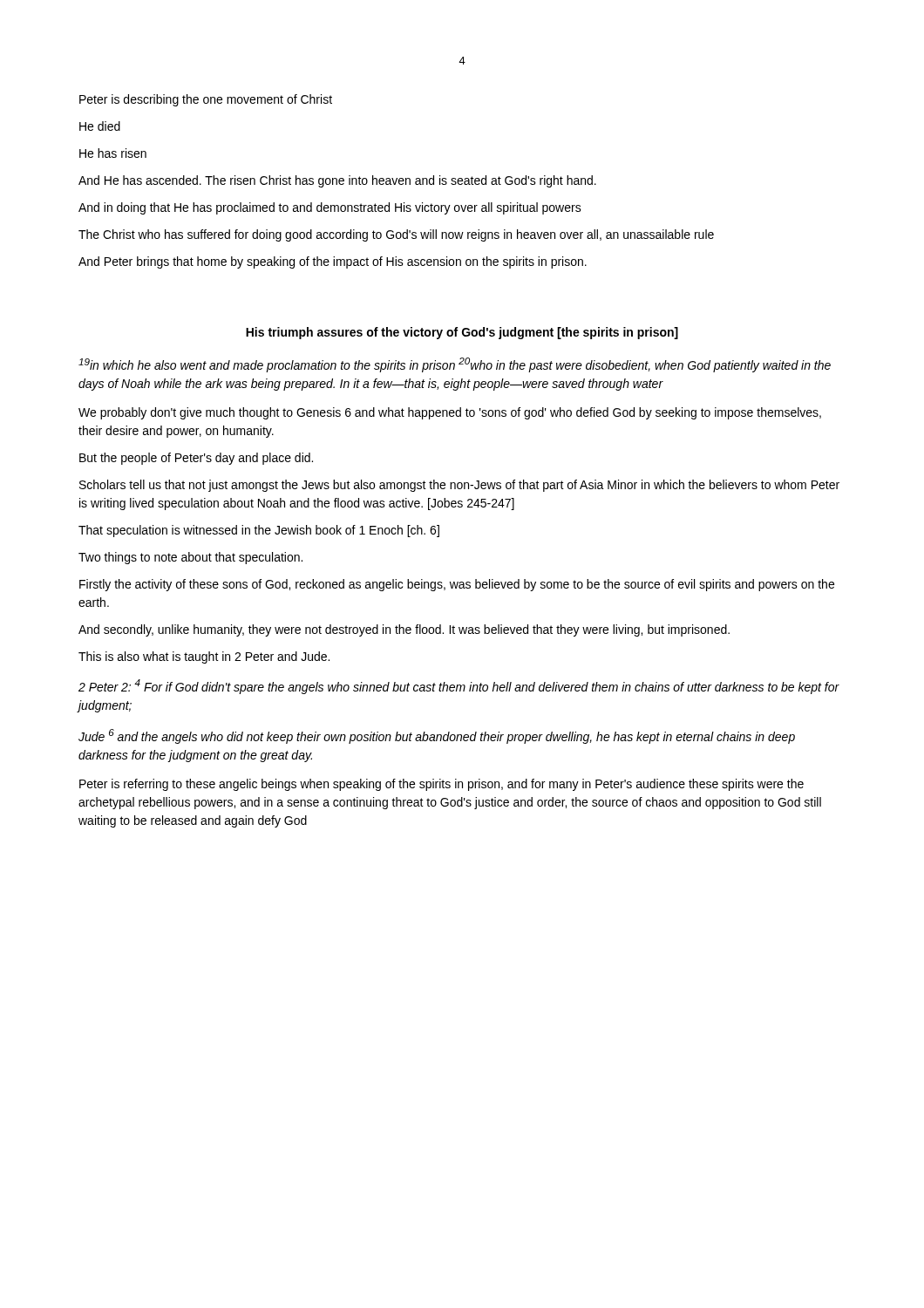Select the text block starting "His triumph assures of the"
Image resolution: width=924 pixels, height=1308 pixels.
click(x=462, y=332)
